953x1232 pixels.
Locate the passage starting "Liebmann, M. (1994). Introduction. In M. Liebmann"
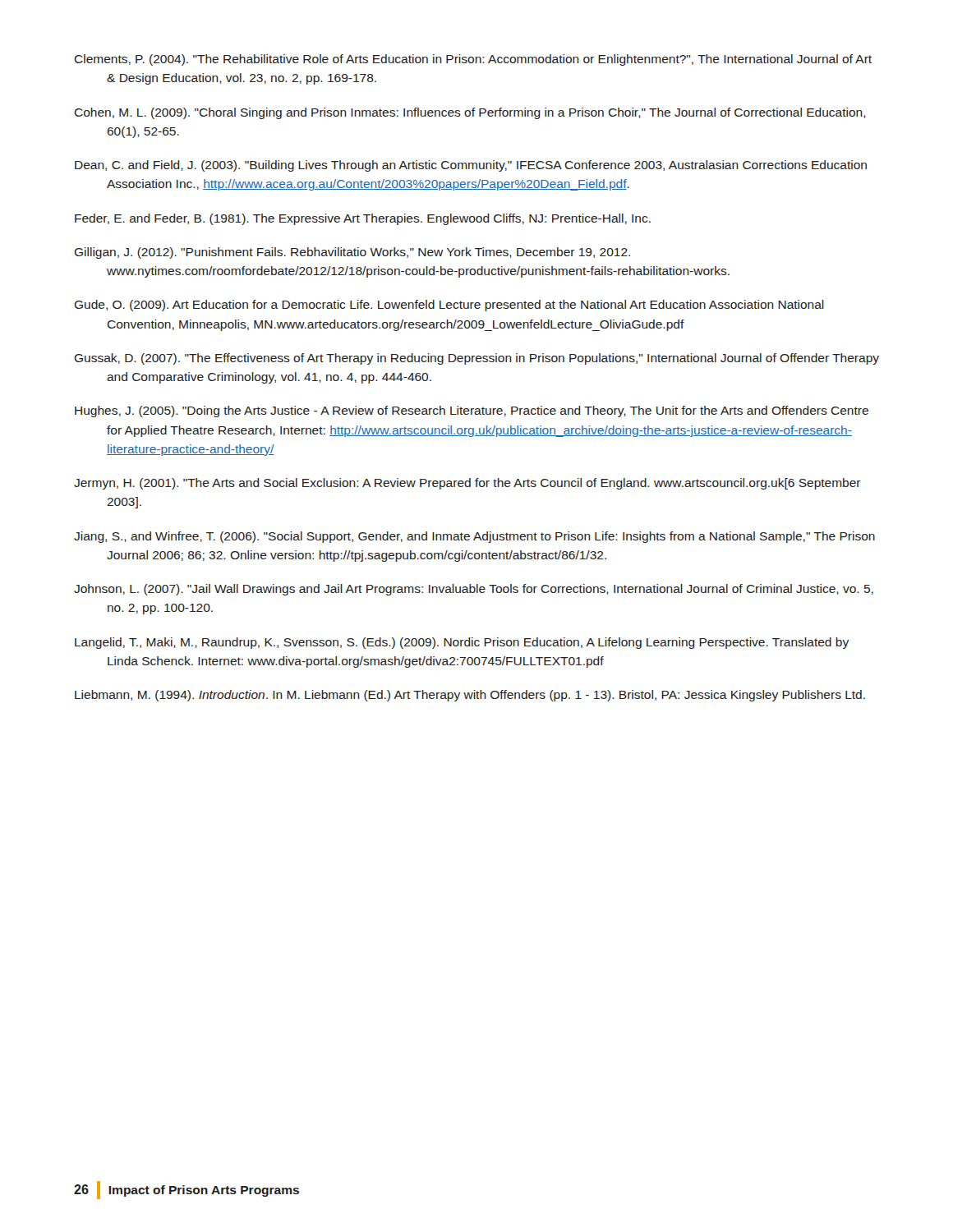pos(470,694)
